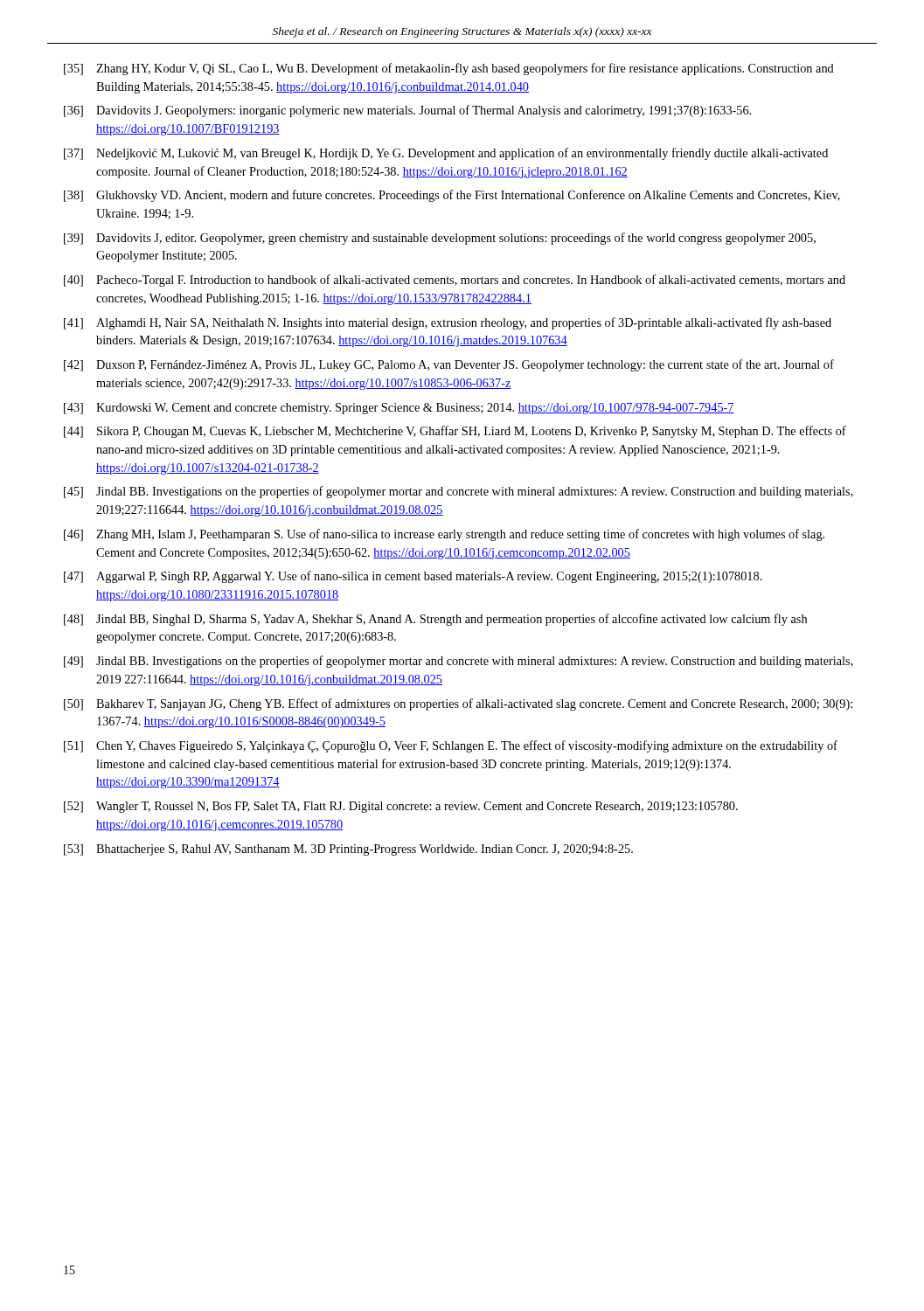The height and width of the screenshot is (1311, 924).
Task: Select the list item that reads "[49] Jindal BB. Investigations on the properties"
Action: point(462,670)
